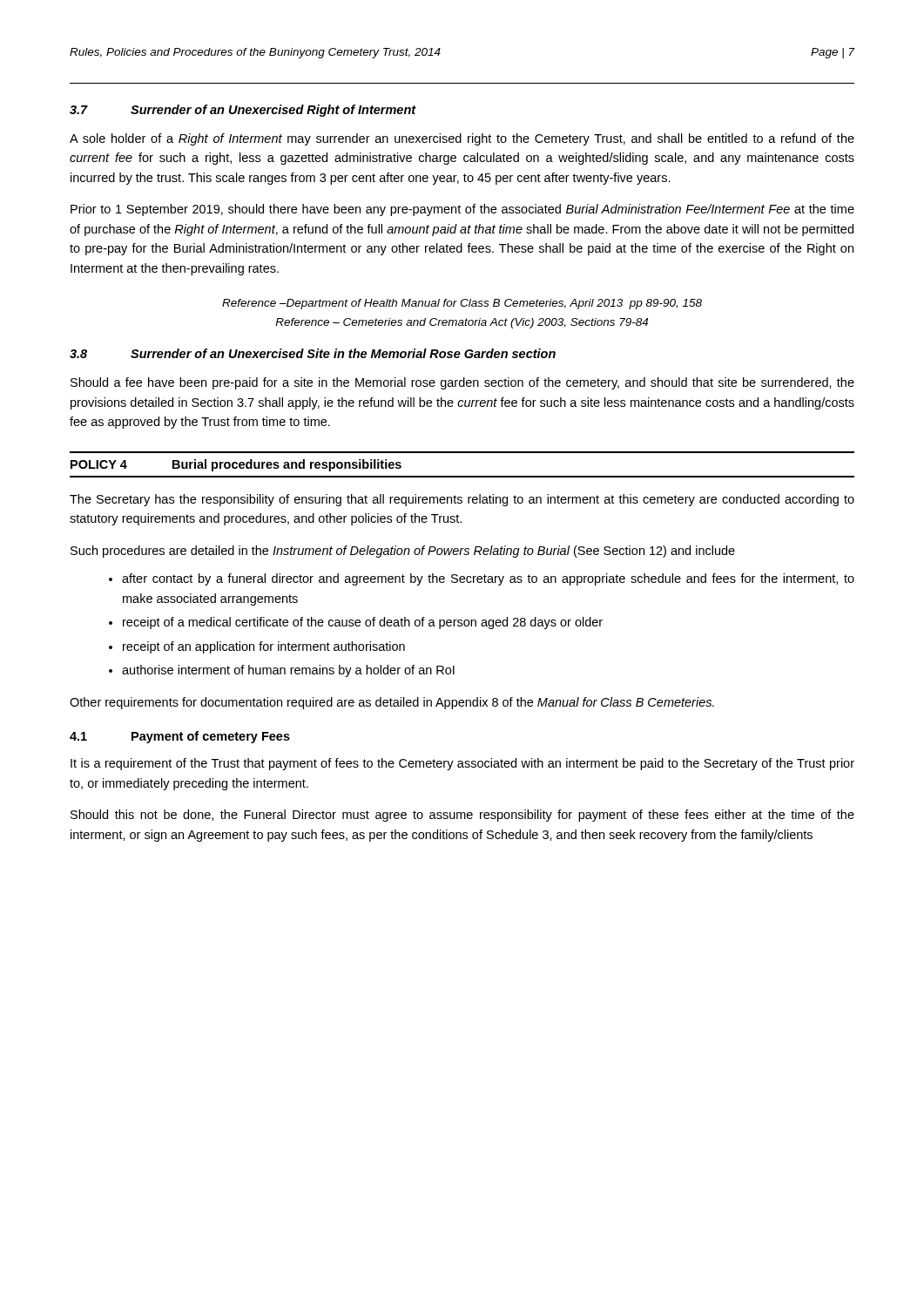Viewport: 924px width, 1307px height.
Task: Click on the section header that says "3.8 Surrender of an Unexercised Site"
Action: [x=313, y=354]
